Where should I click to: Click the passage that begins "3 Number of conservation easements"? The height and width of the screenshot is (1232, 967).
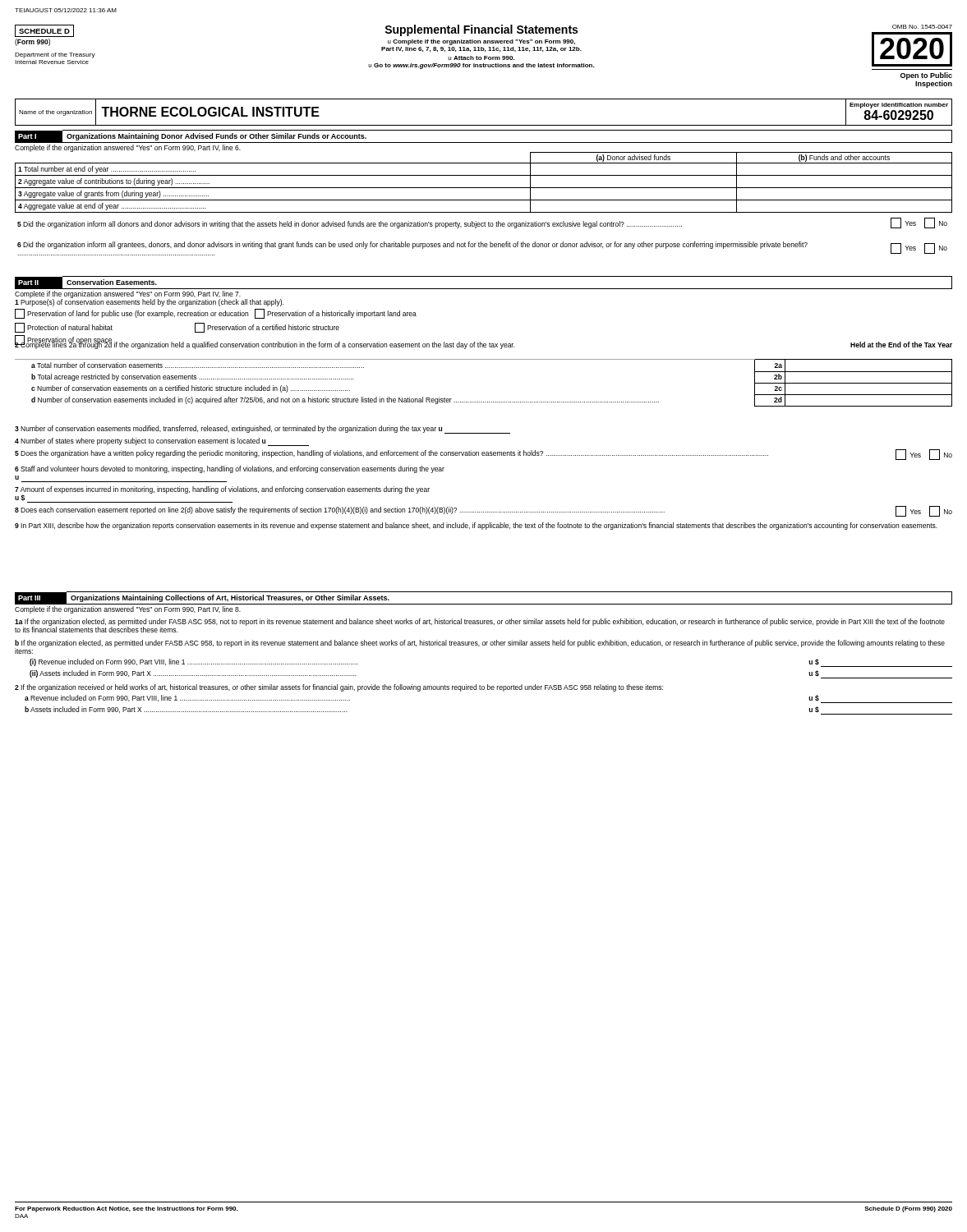(262, 430)
